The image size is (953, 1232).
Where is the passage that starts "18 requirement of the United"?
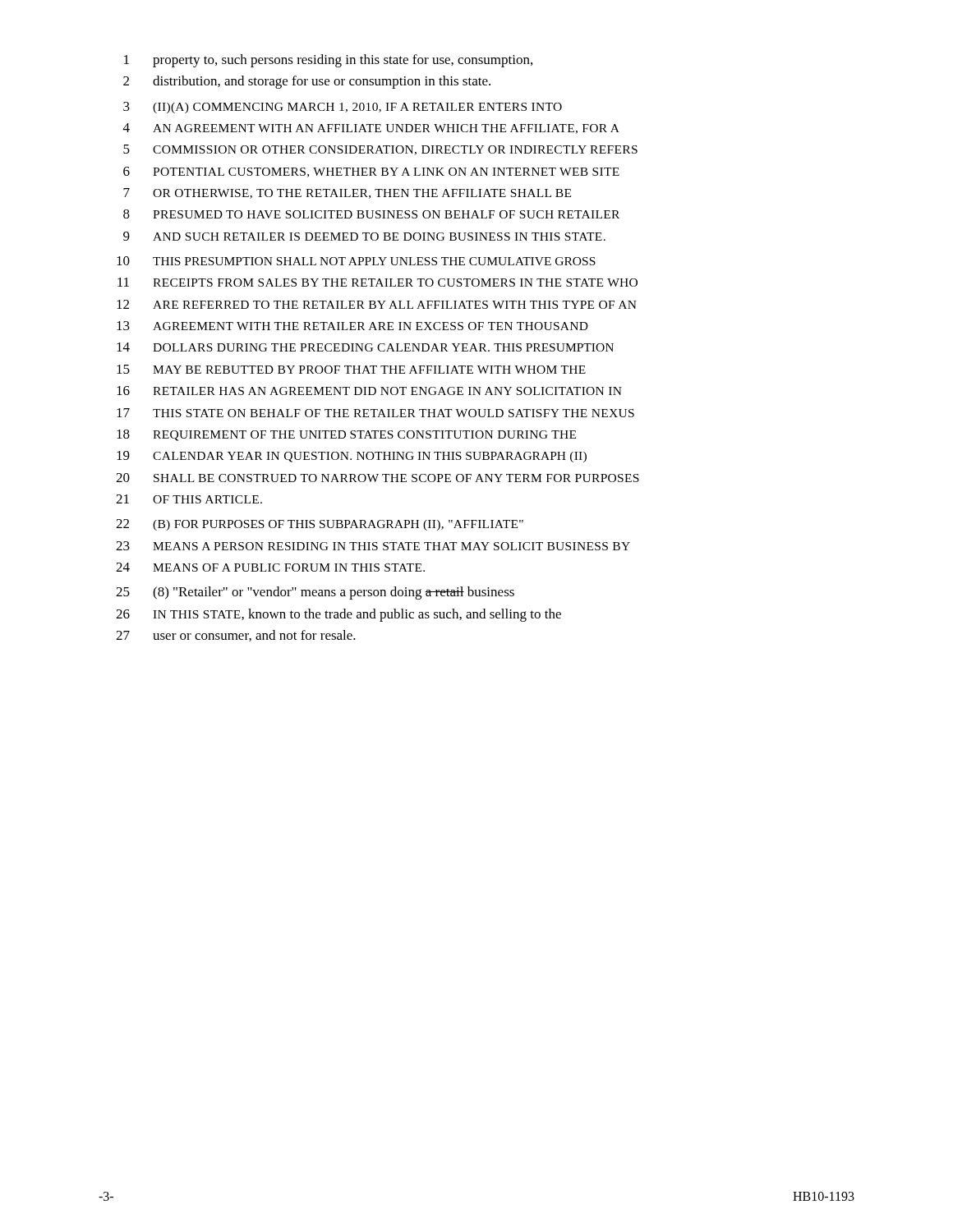[476, 435]
